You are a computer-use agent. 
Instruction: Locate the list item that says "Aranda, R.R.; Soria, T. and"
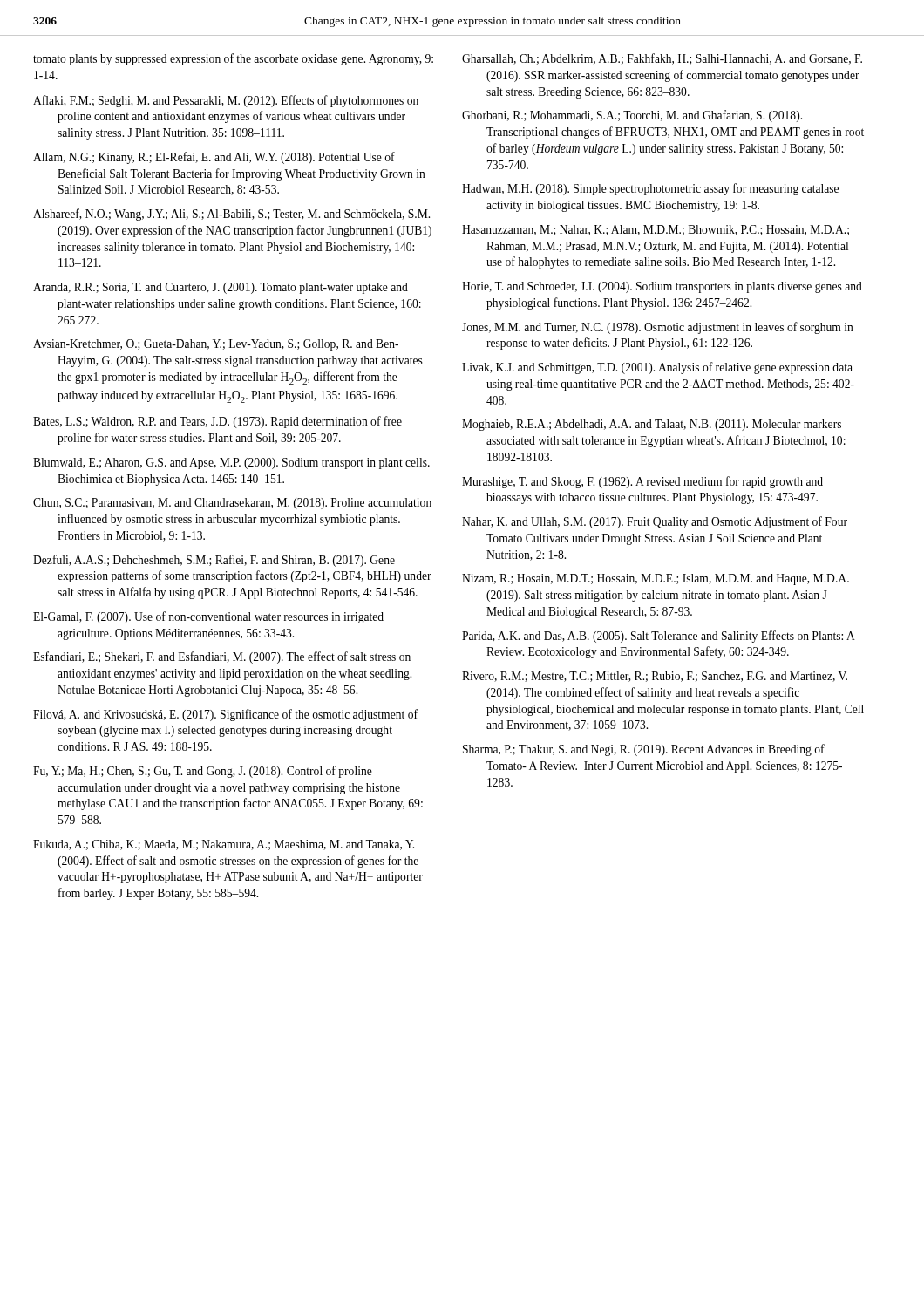click(227, 304)
